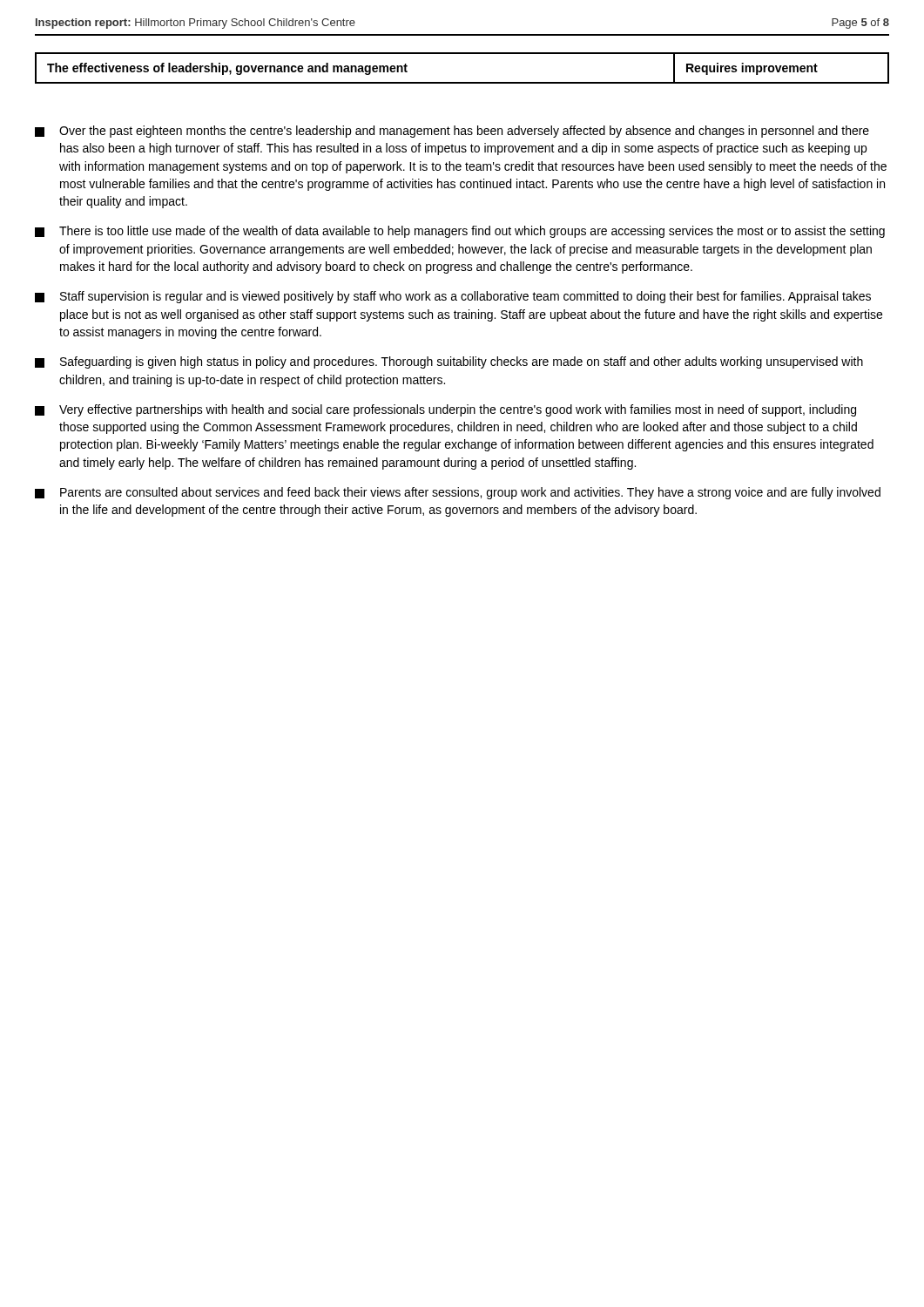
Task: Locate the section header with the text "The effectiveness of leadership, governance"
Action: [227, 68]
